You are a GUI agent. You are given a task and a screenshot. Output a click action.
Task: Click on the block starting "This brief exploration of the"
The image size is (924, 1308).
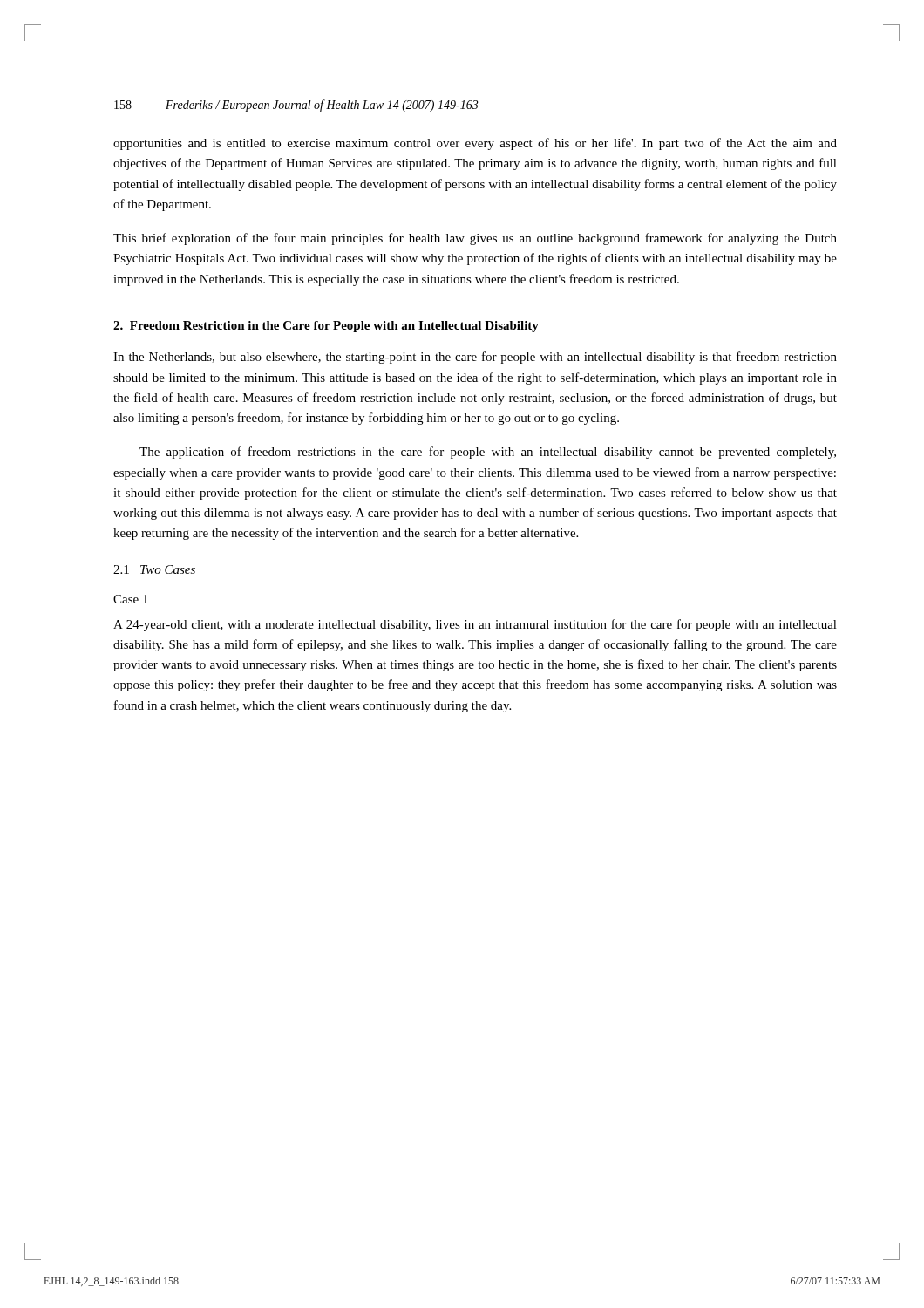coord(475,258)
